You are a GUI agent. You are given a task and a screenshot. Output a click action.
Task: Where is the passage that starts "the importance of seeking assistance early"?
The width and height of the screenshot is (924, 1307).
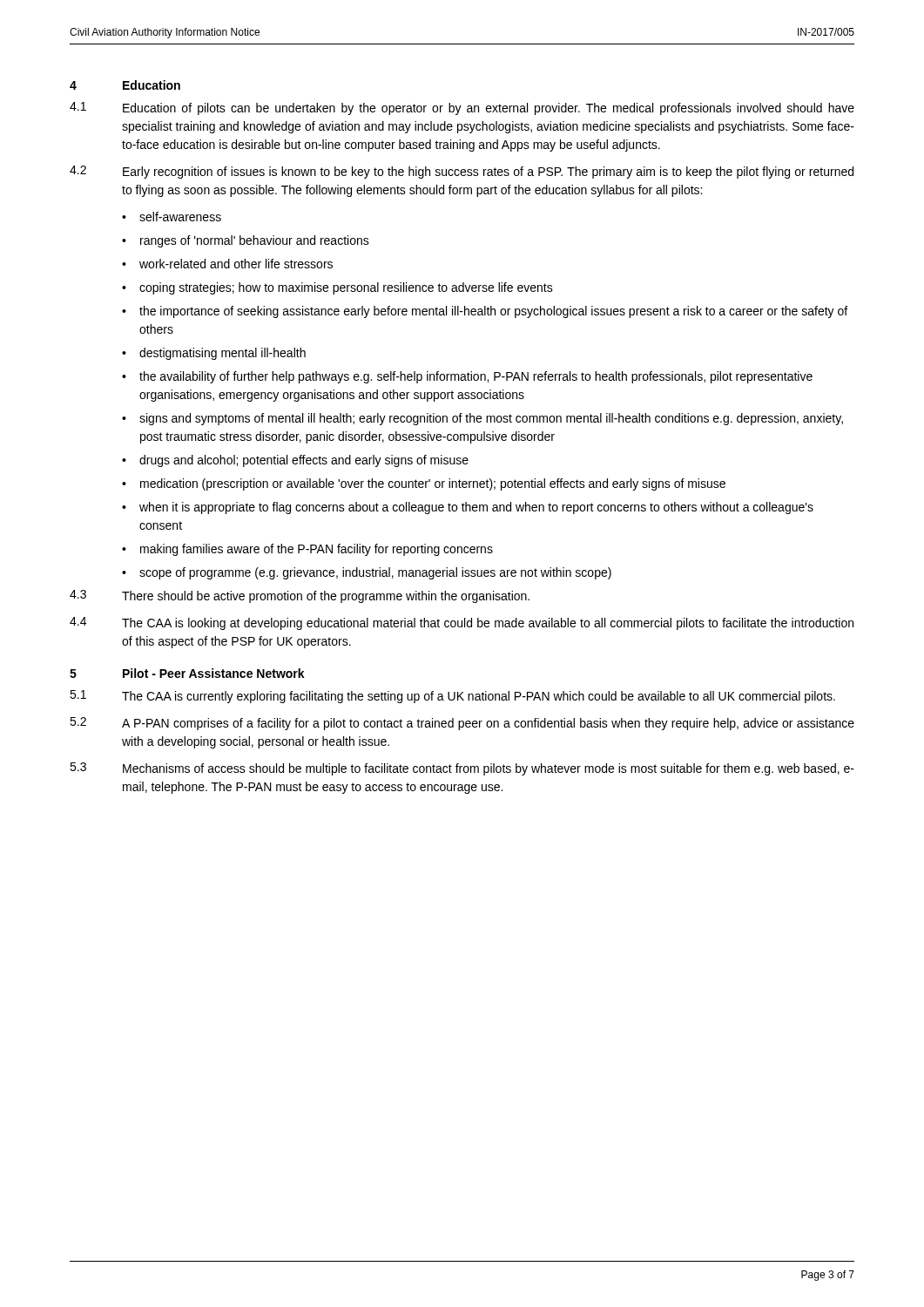tap(493, 320)
